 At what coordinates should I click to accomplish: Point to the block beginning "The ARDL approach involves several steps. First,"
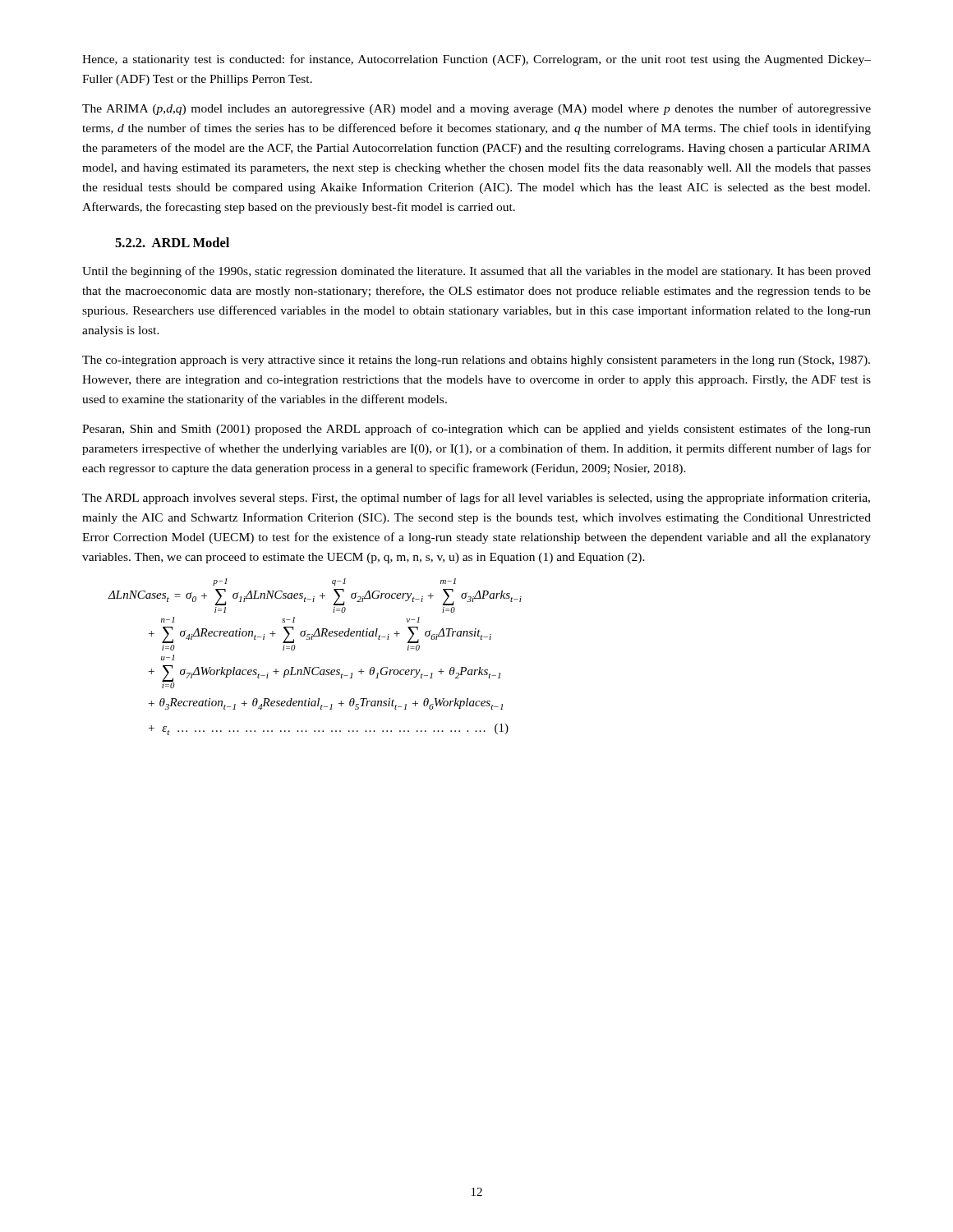tap(476, 528)
